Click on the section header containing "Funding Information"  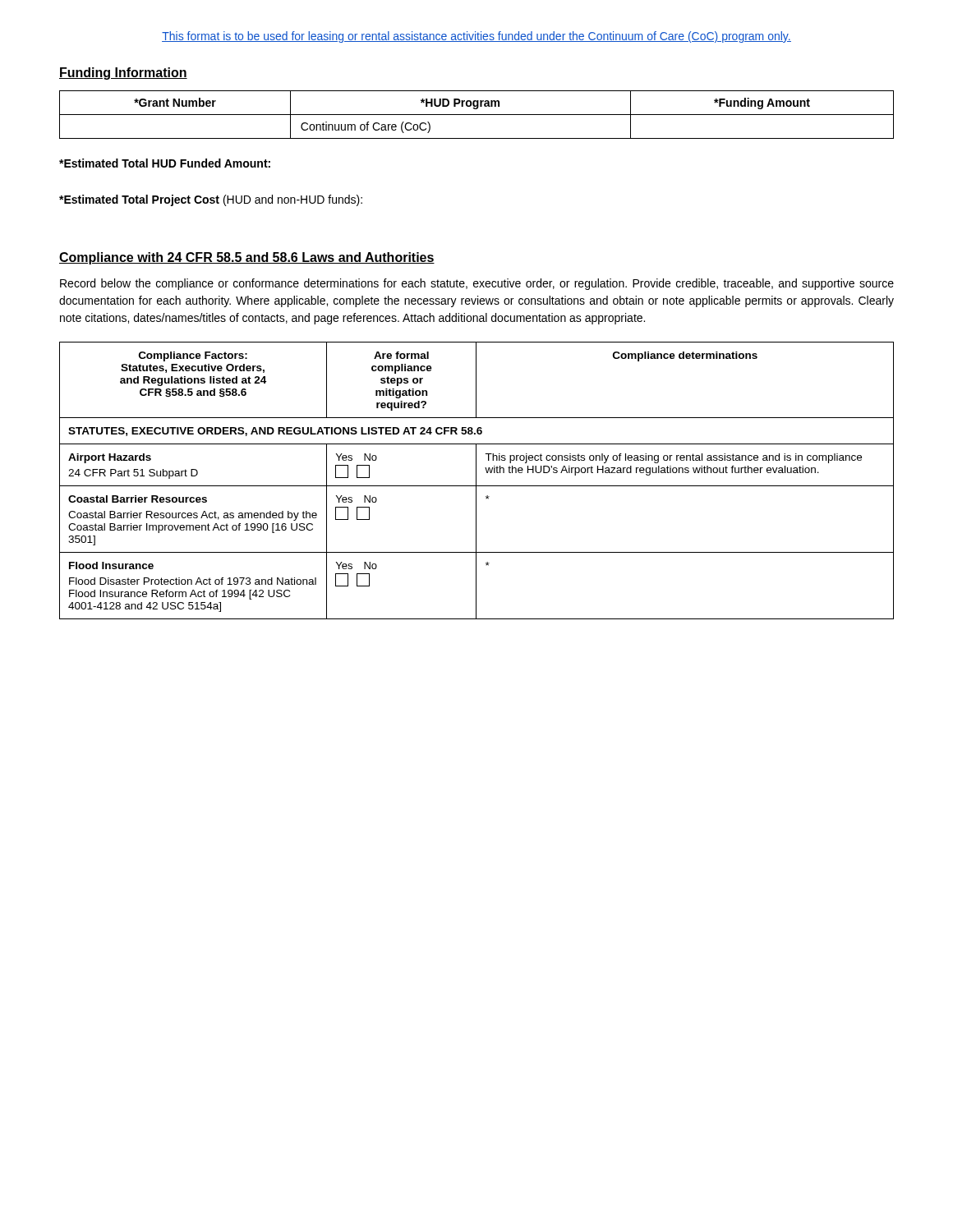(123, 73)
